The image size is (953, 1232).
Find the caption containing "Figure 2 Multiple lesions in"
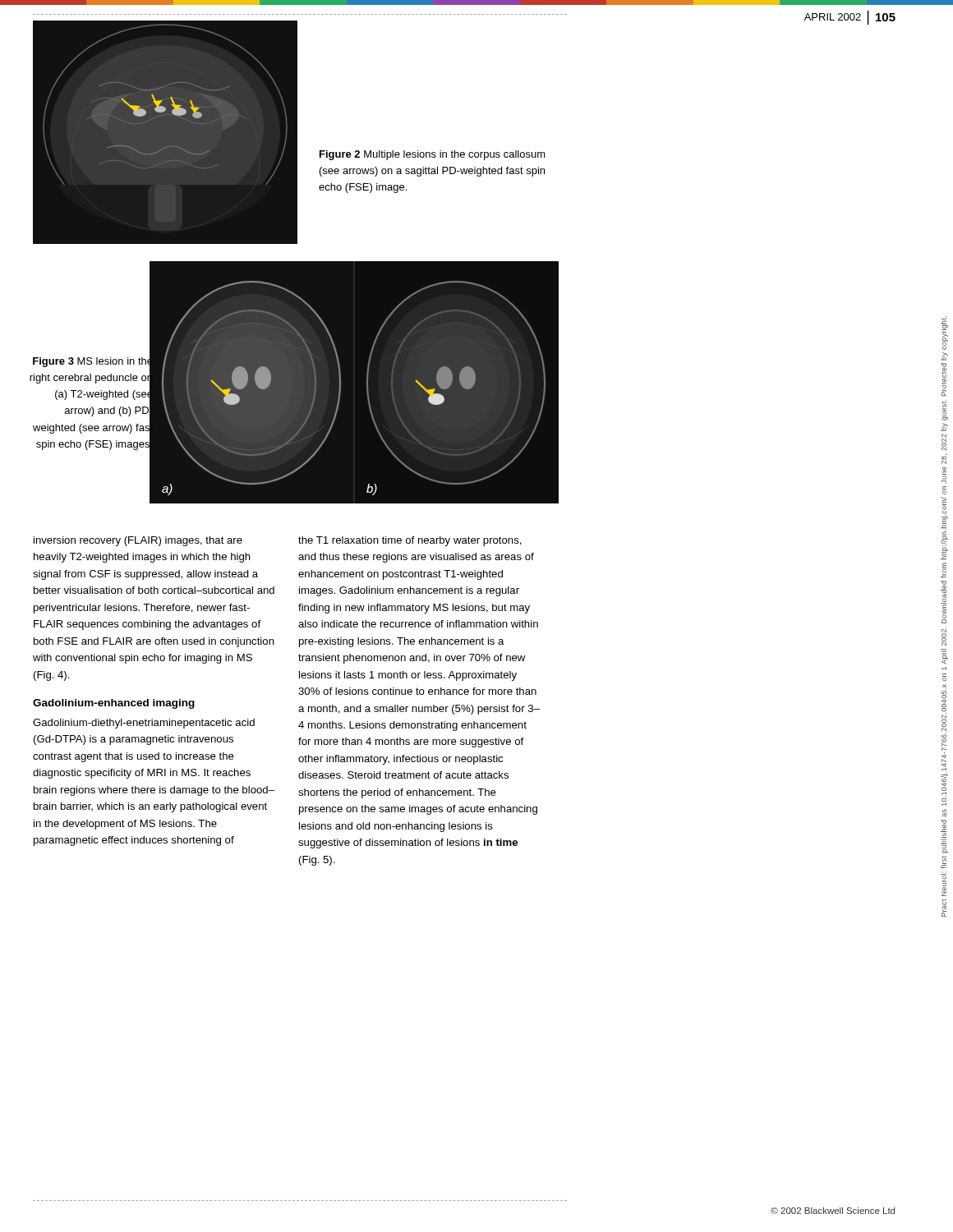(x=432, y=171)
